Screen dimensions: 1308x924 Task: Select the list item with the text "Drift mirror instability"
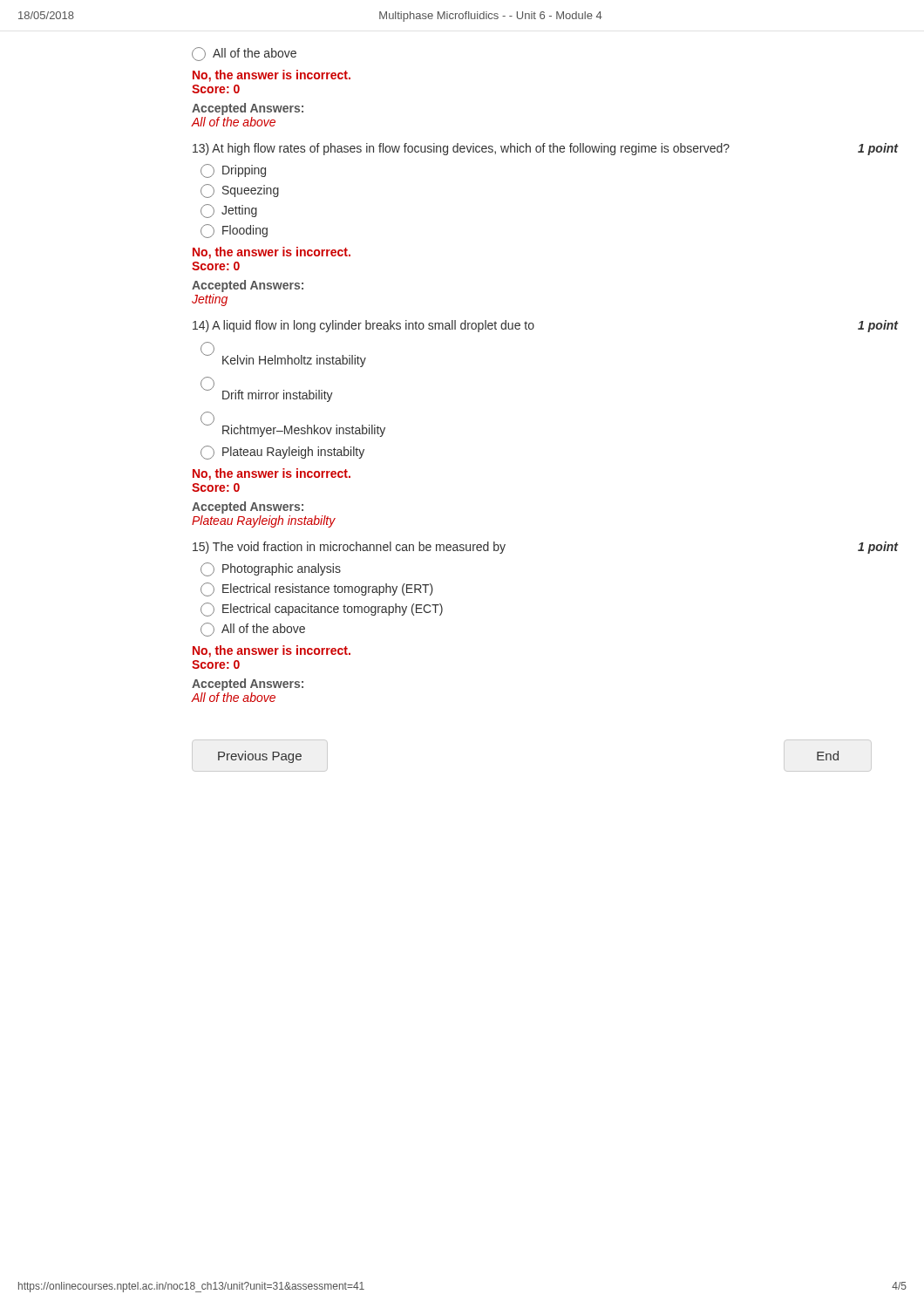coord(267,388)
